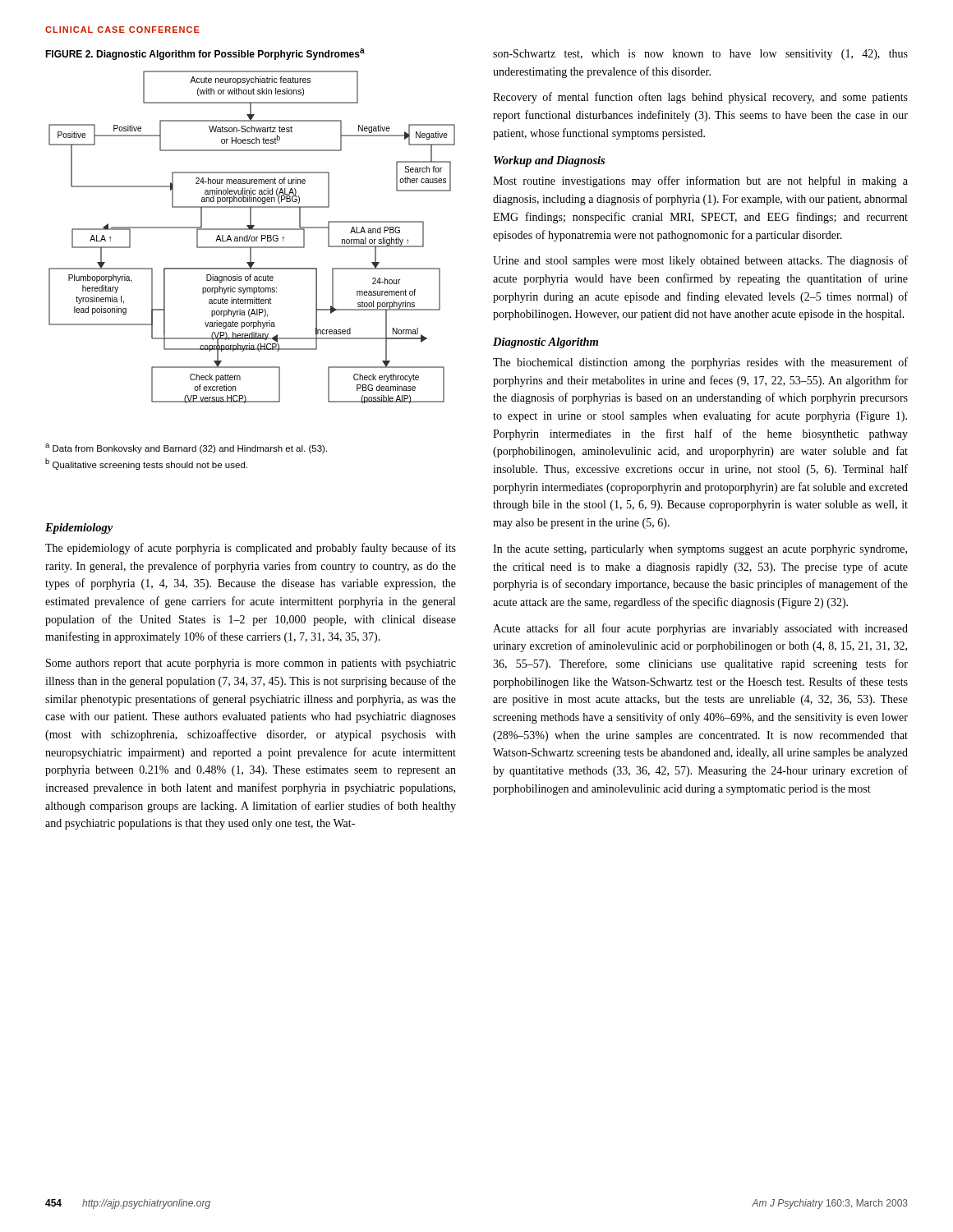The width and height of the screenshot is (953, 1232).
Task: Find the text starting "Acute attacks for all four acute porphyrias are"
Action: (x=700, y=709)
